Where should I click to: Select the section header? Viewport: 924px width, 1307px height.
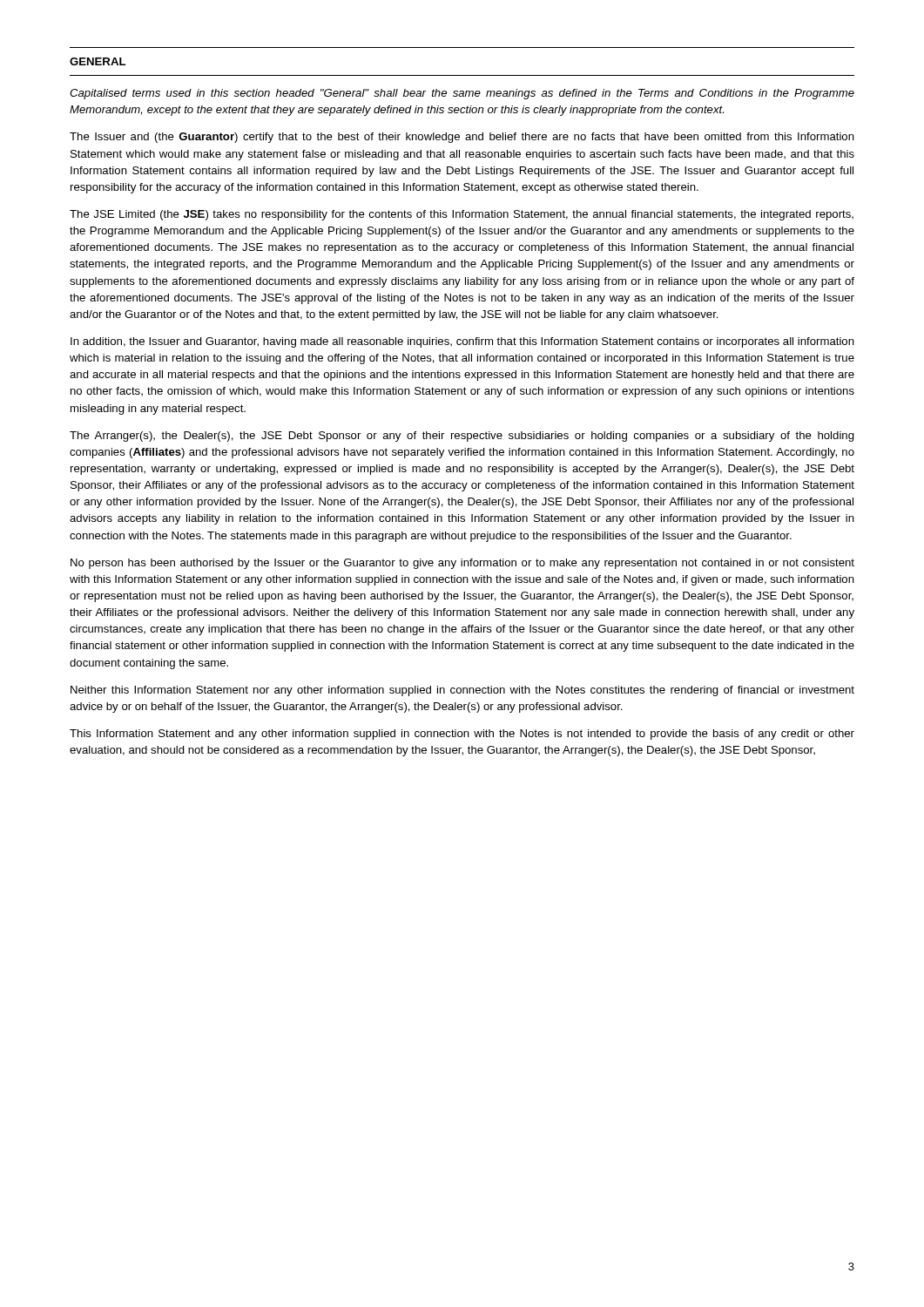pos(98,61)
